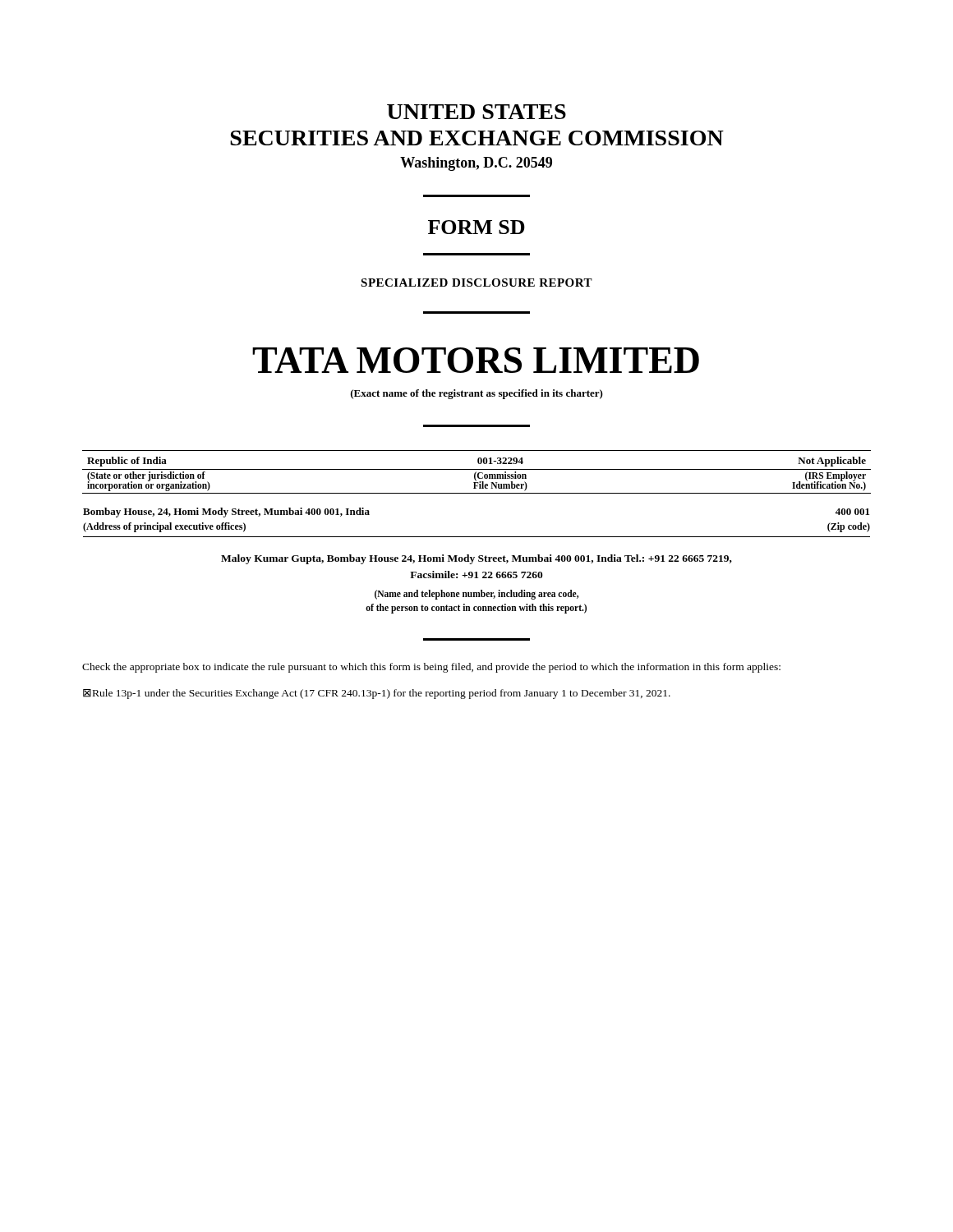Image resolution: width=953 pixels, height=1232 pixels.
Task: Locate the block of text that opens with "Maloy Kumar Gupta, Bombay"
Action: pyautogui.click(x=476, y=566)
